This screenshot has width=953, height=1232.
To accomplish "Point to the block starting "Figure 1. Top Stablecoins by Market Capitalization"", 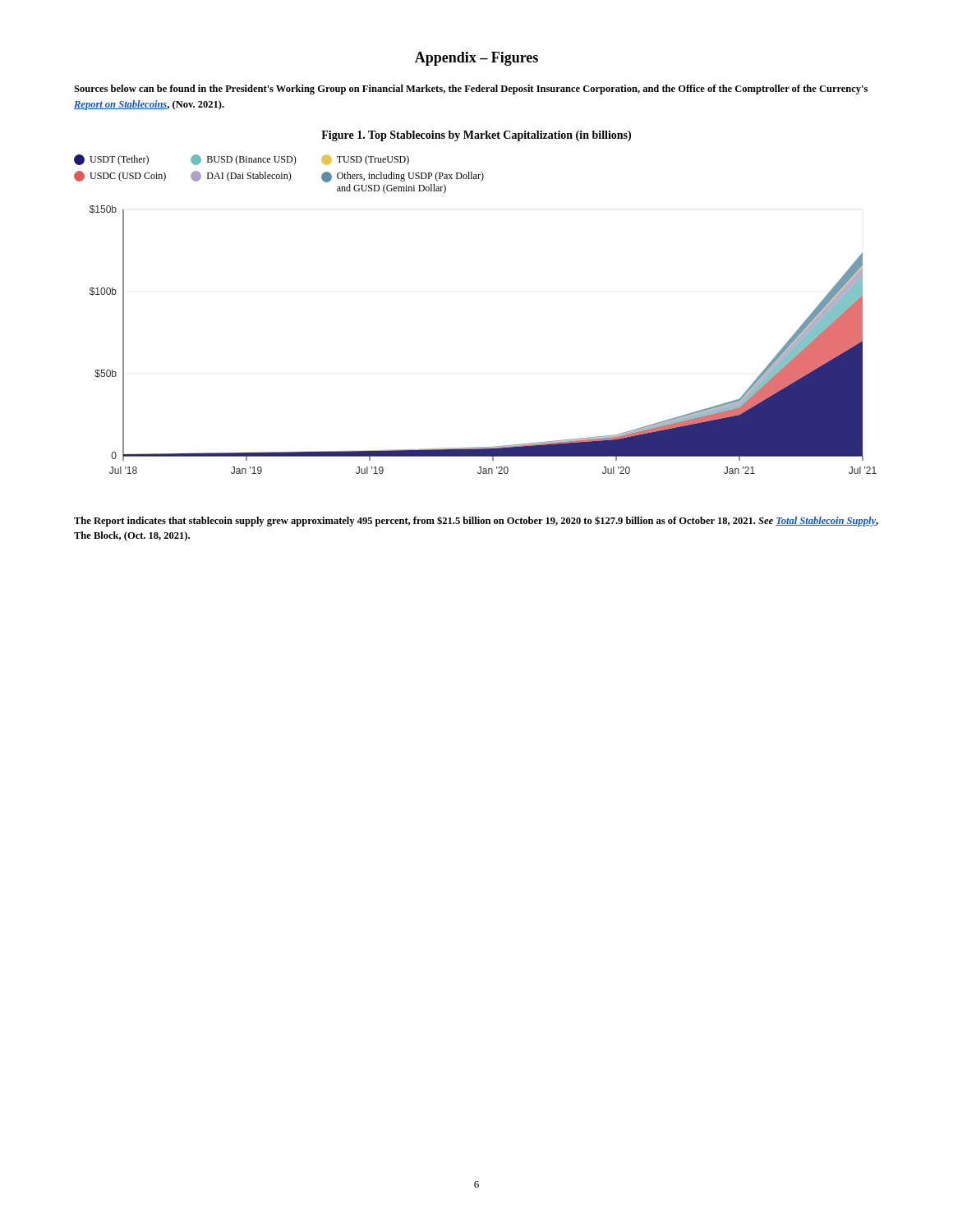I will click(476, 135).
